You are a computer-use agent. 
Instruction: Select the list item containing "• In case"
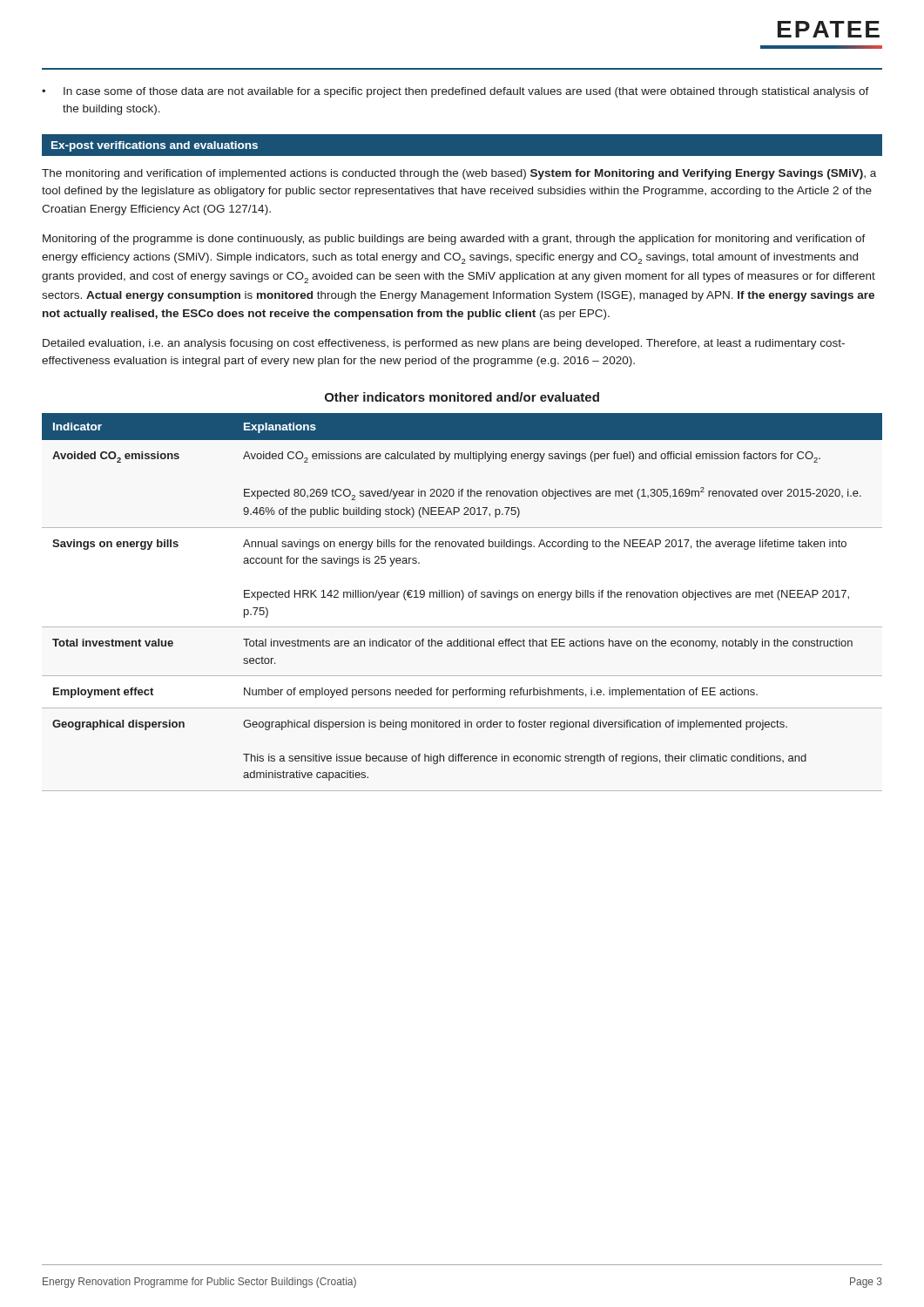[462, 100]
